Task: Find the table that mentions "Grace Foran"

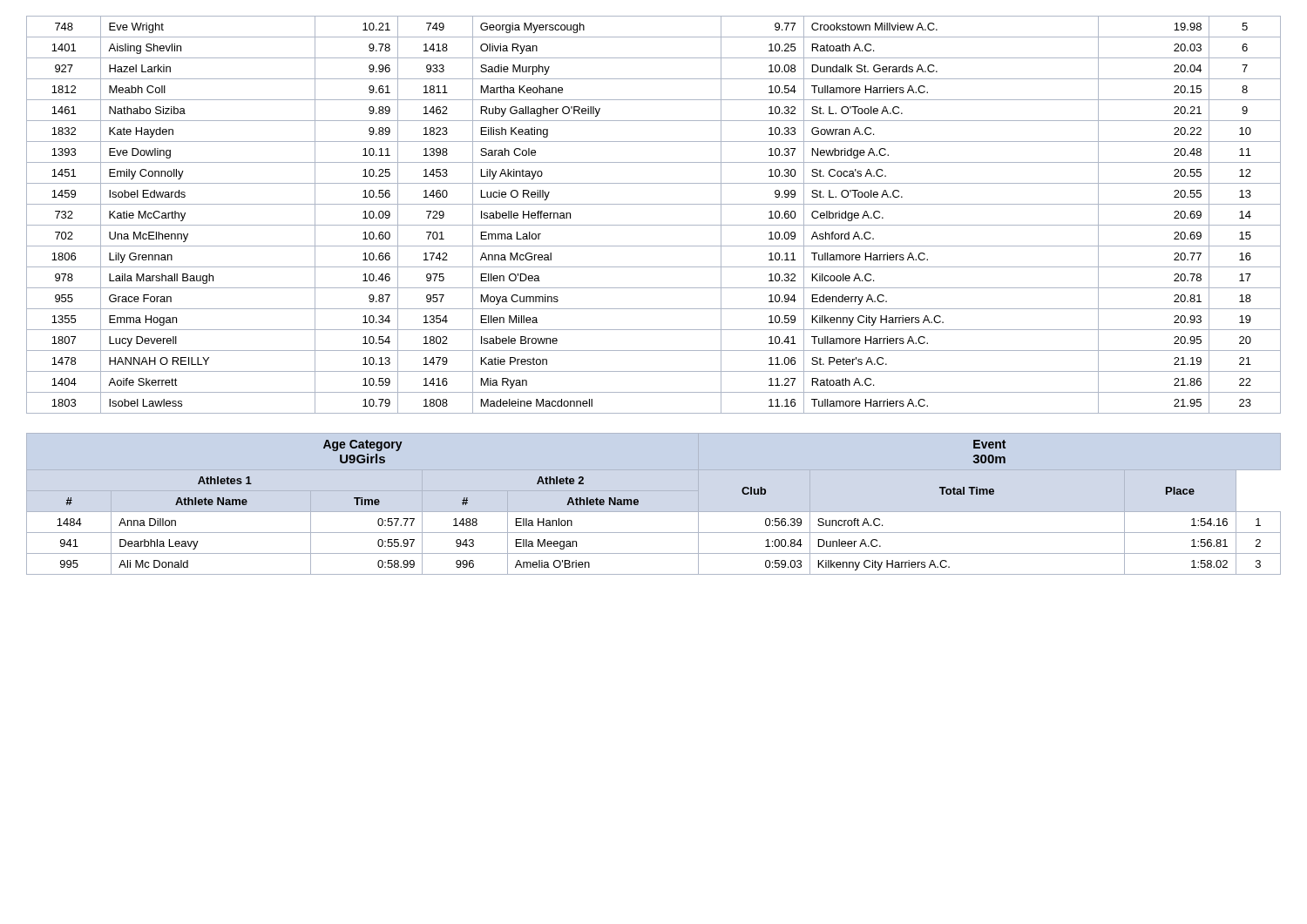Action: tap(654, 215)
